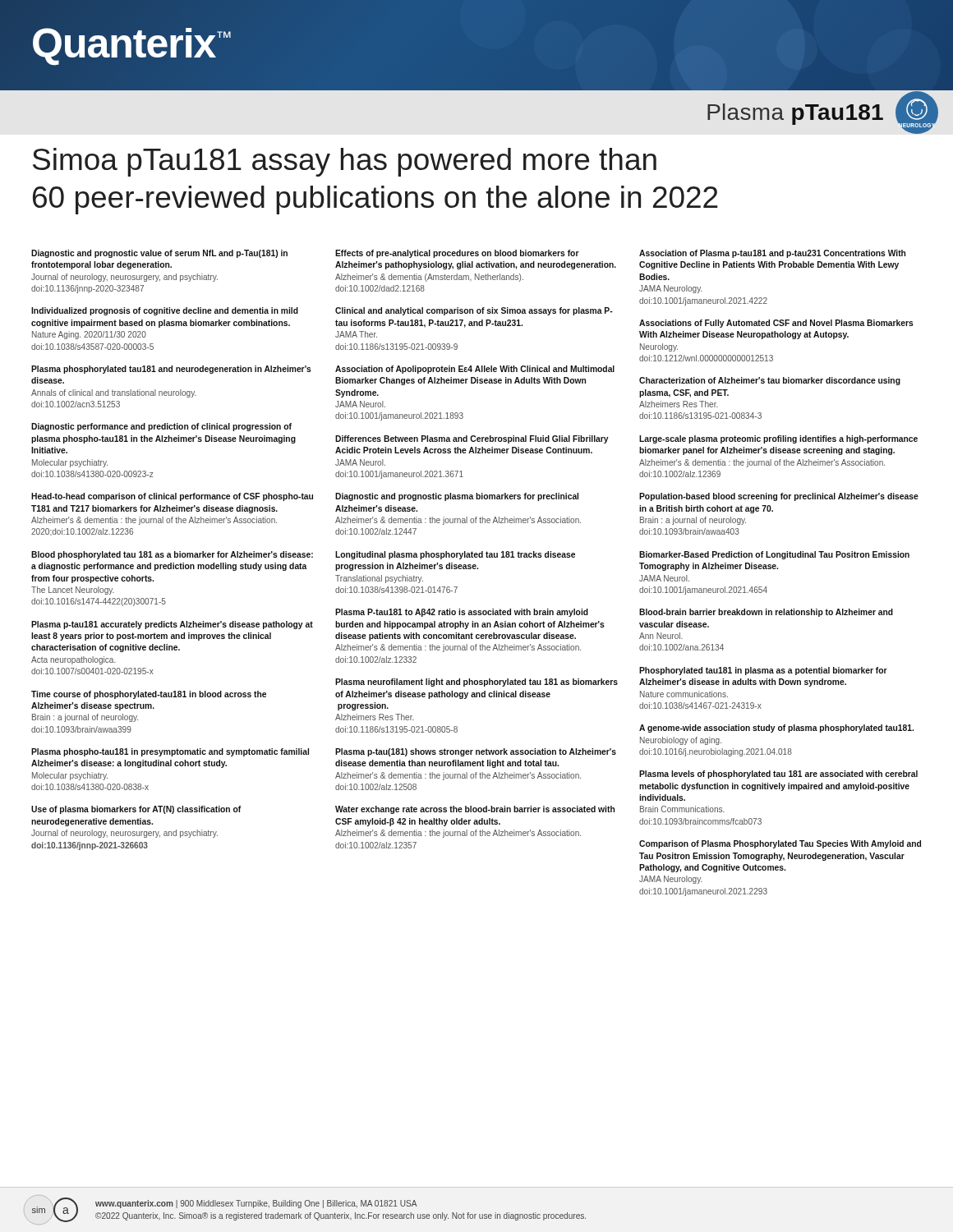Select the text block that reads "Associations of Fully Automated CSF and Novel"
Image resolution: width=953 pixels, height=1232 pixels.
pyautogui.click(x=780, y=341)
